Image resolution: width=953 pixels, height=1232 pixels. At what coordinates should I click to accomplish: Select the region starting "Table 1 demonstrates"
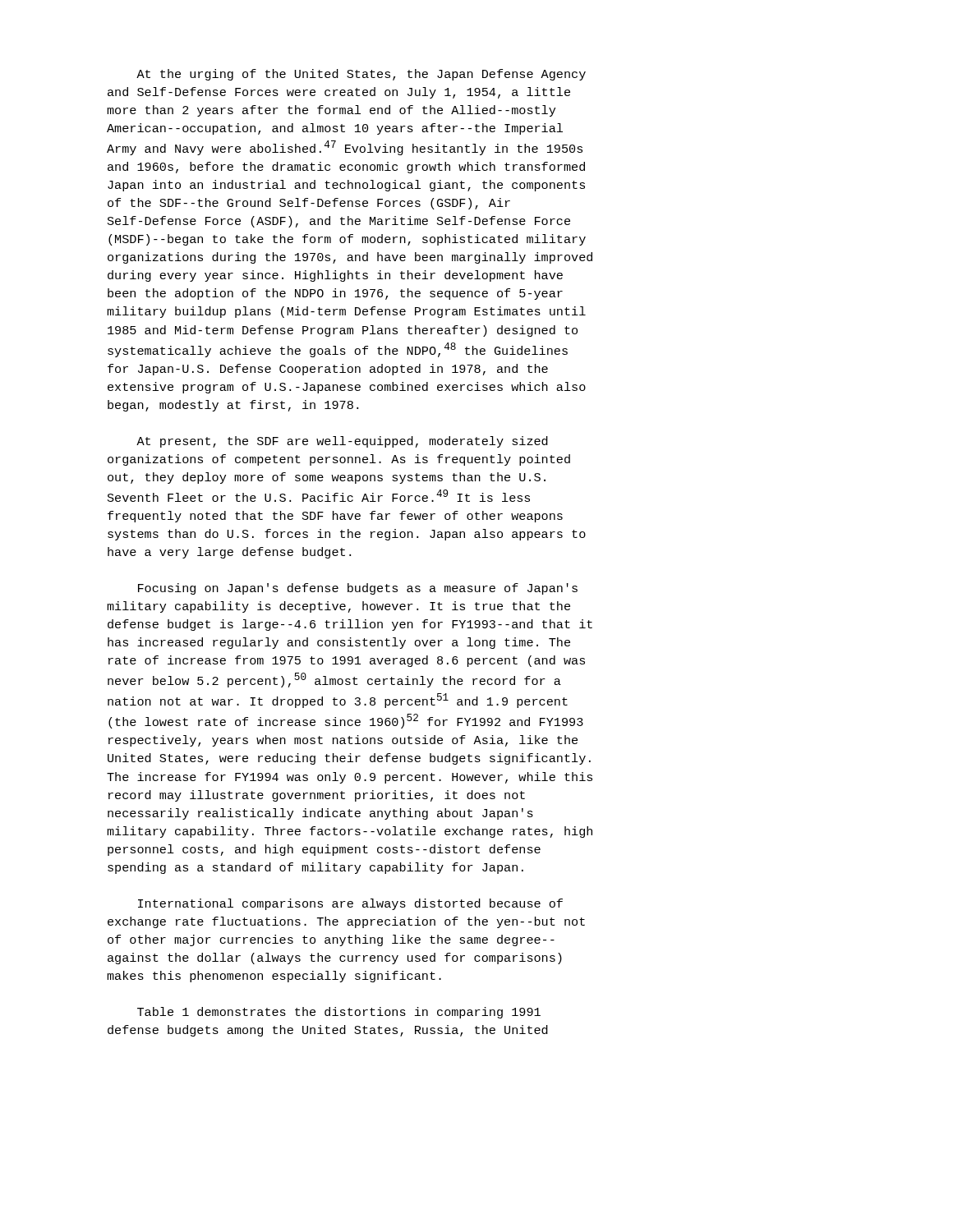328,1022
